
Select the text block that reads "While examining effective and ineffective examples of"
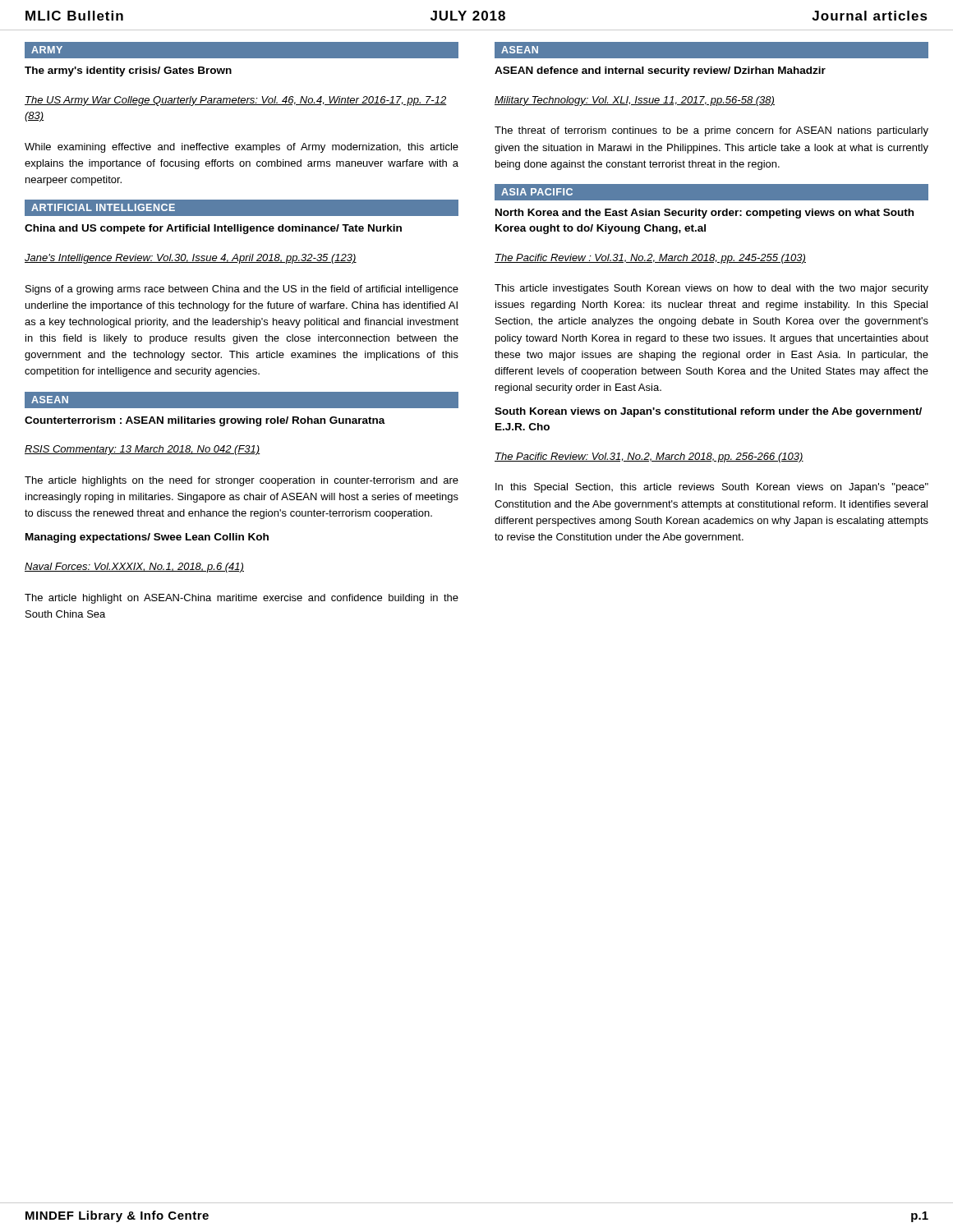click(242, 163)
